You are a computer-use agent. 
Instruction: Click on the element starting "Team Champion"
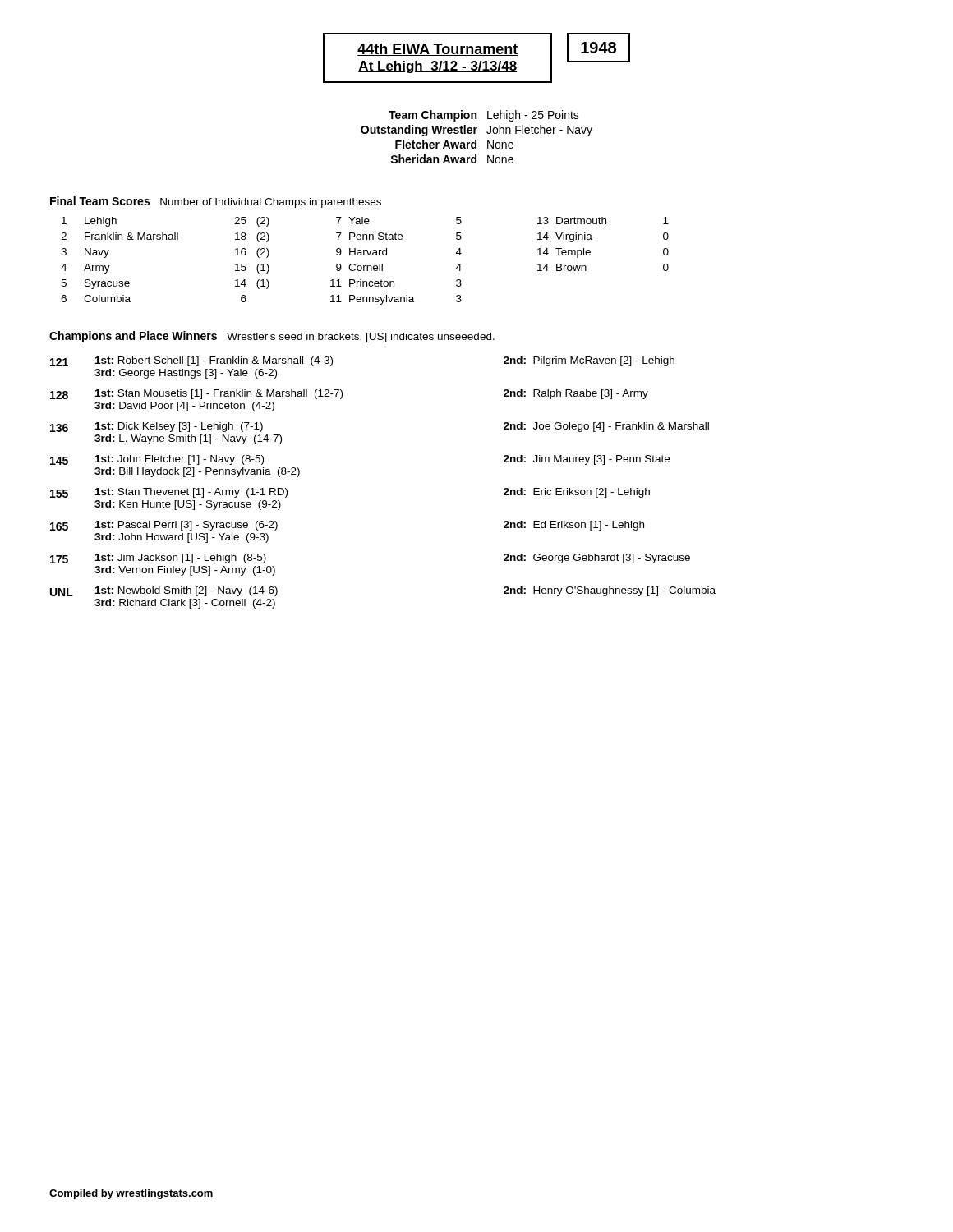(x=433, y=115)
